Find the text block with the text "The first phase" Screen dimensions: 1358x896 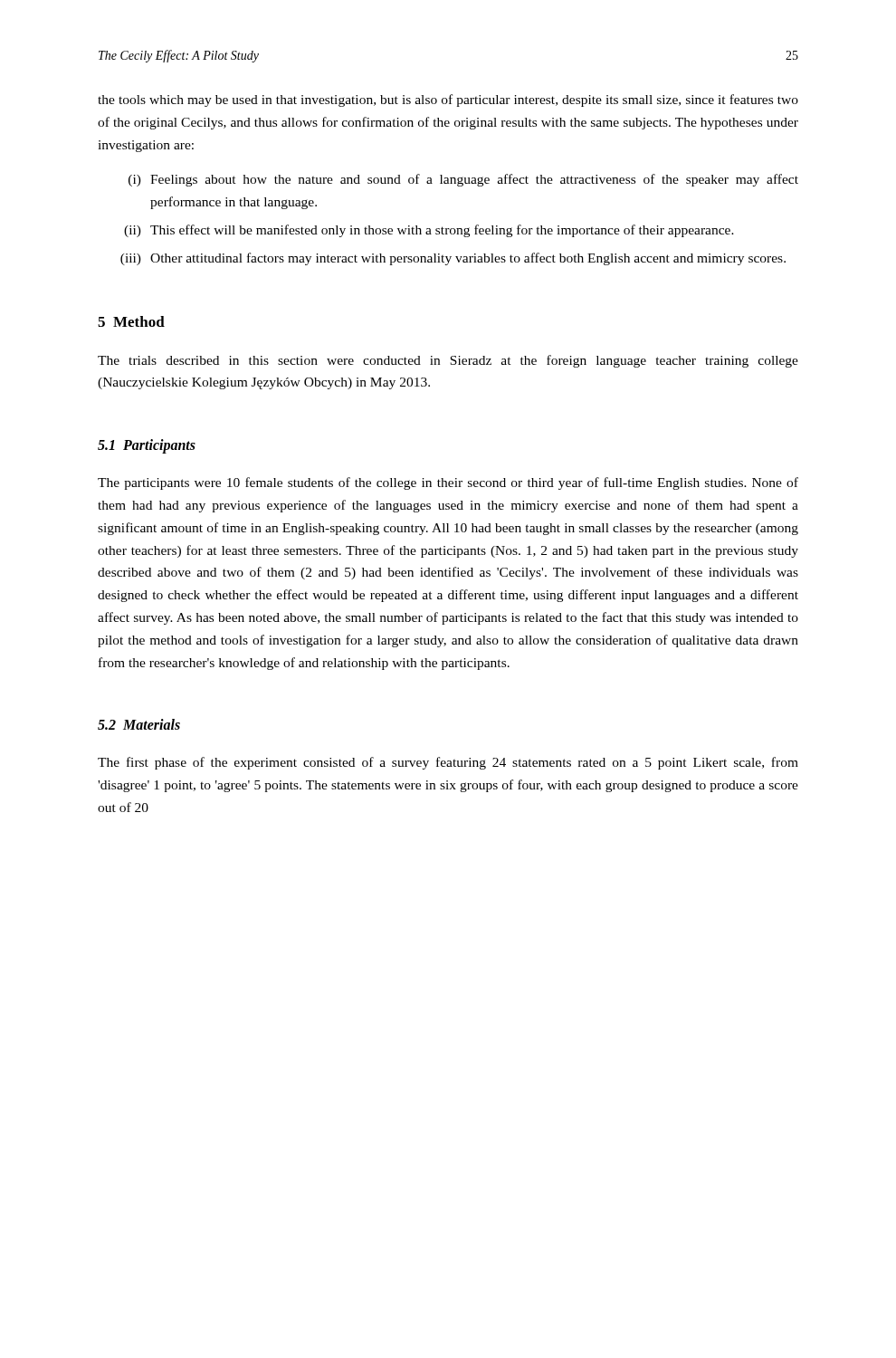click(448, 785)
